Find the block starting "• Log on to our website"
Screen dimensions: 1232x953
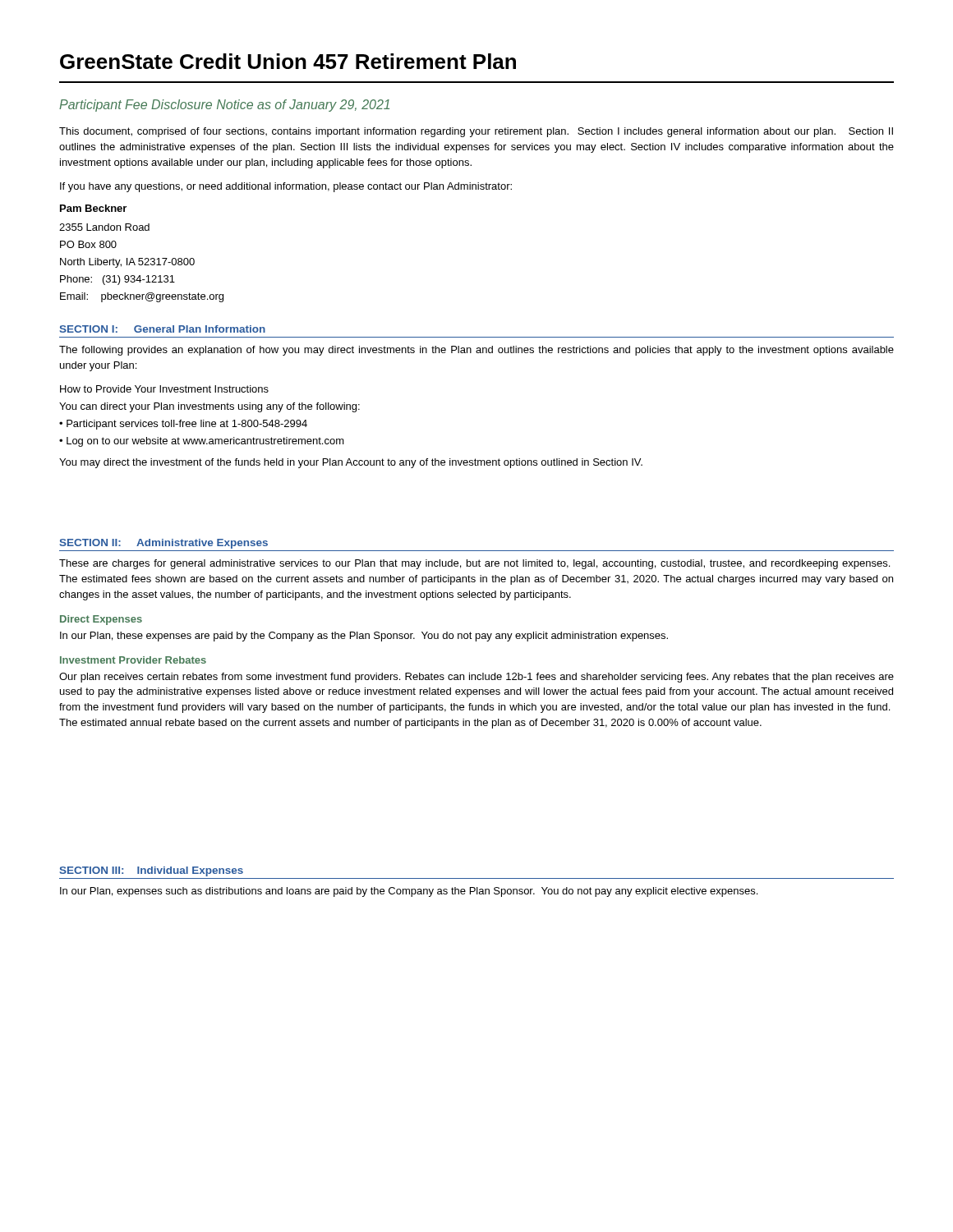tap(202, 440)
